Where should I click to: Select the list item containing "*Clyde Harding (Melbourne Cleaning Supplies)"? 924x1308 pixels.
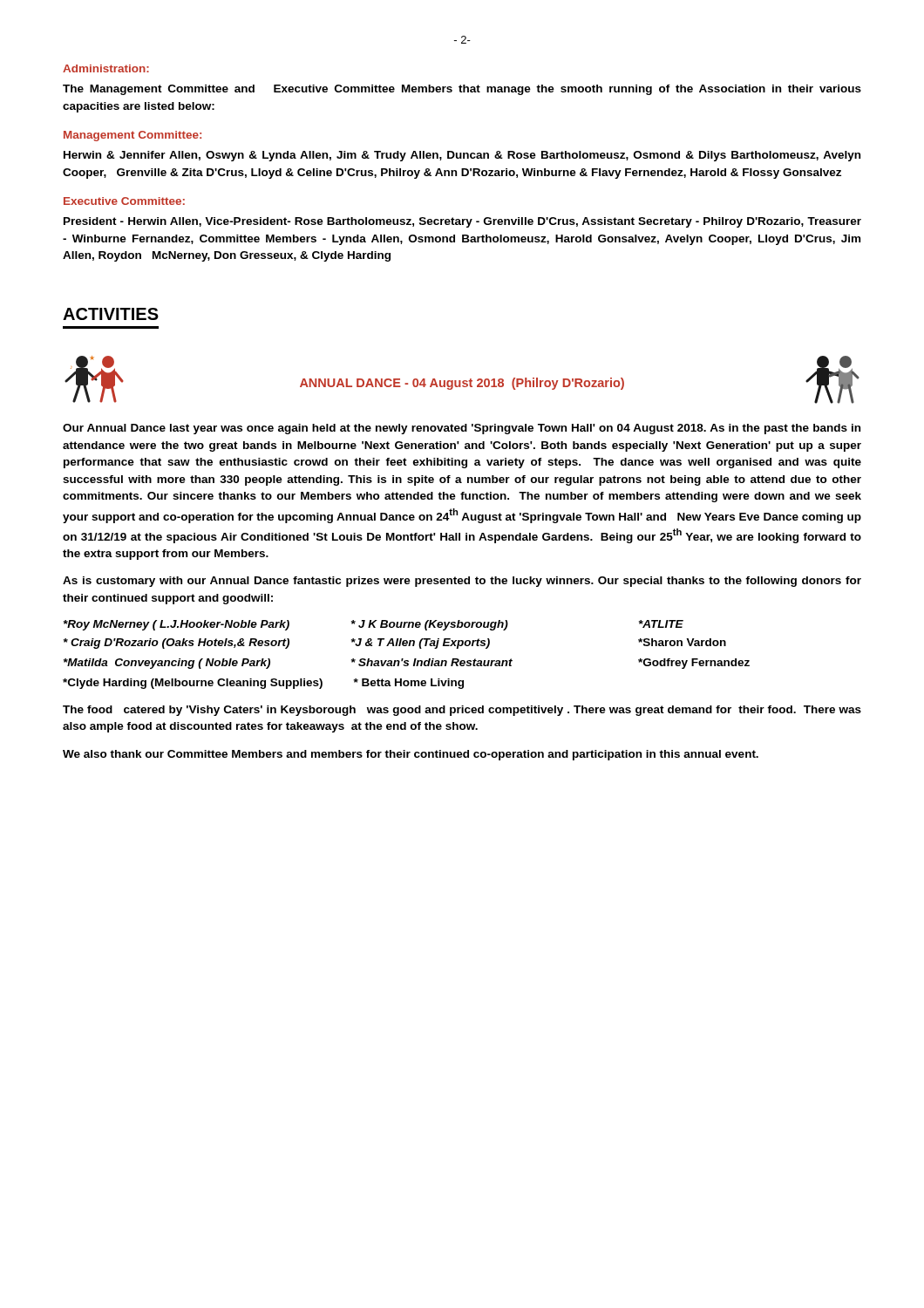coord(193,682)
